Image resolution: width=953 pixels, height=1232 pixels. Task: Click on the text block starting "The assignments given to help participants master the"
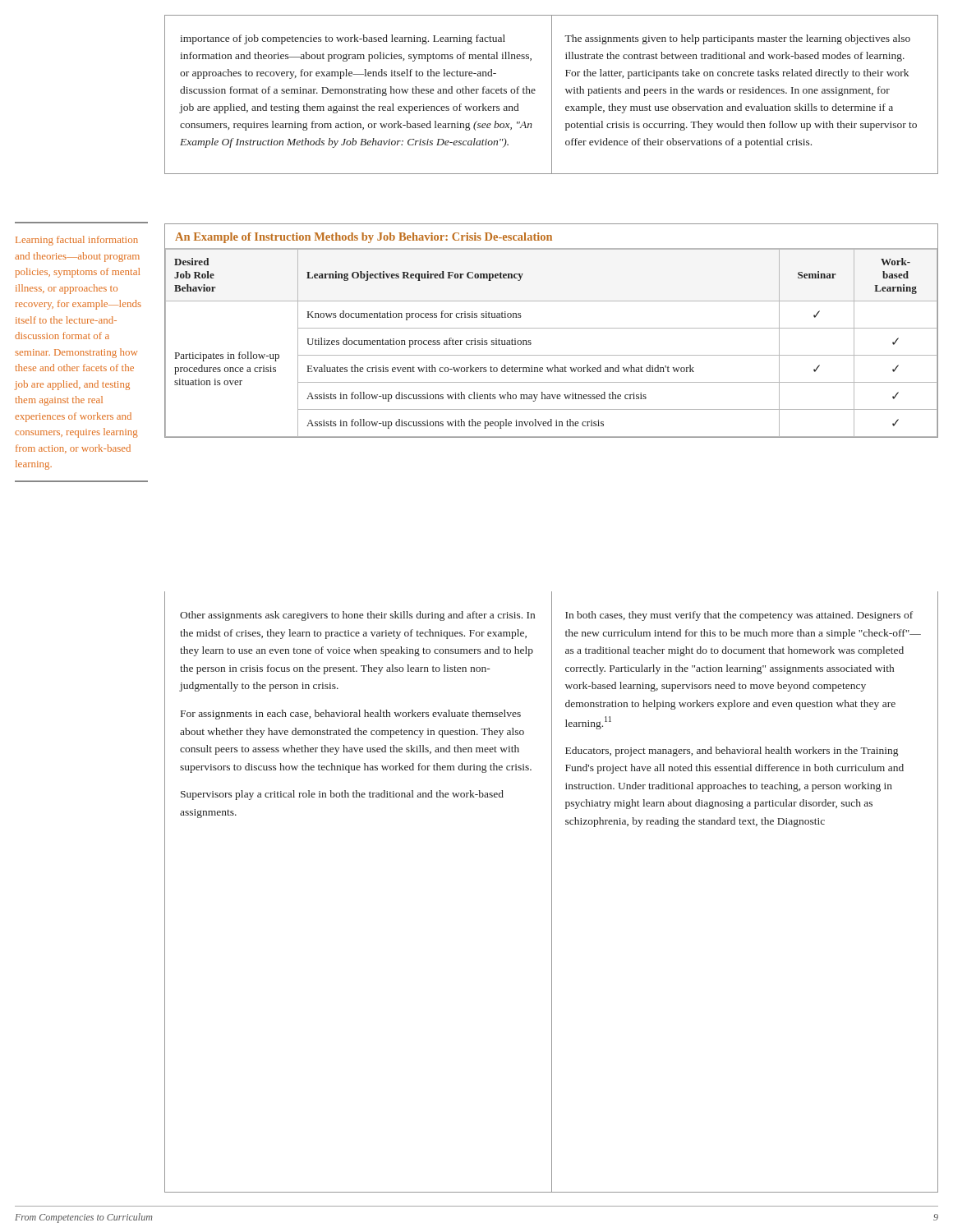pos(744,91)
